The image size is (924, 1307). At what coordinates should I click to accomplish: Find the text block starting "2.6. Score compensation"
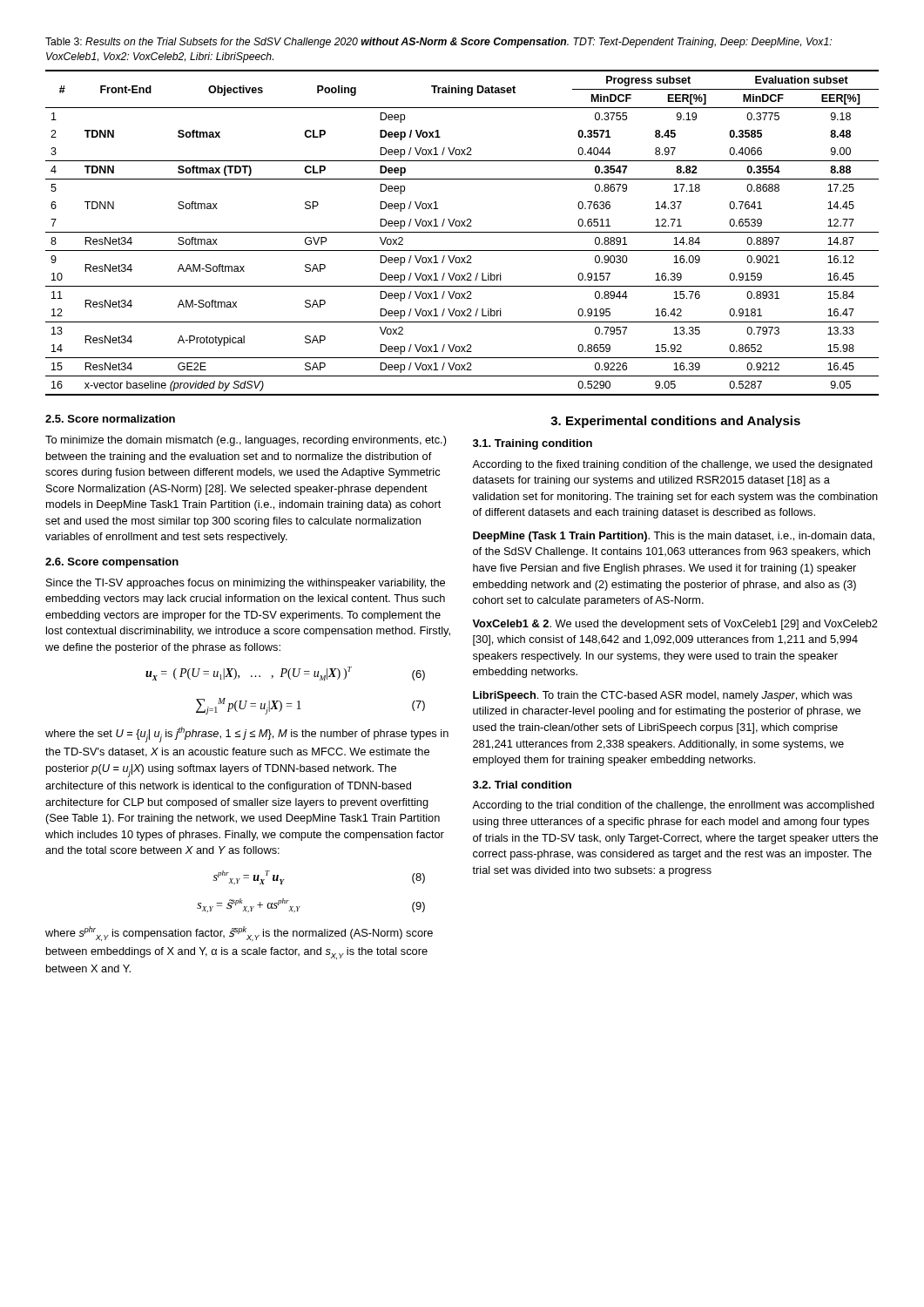(112, 561)
